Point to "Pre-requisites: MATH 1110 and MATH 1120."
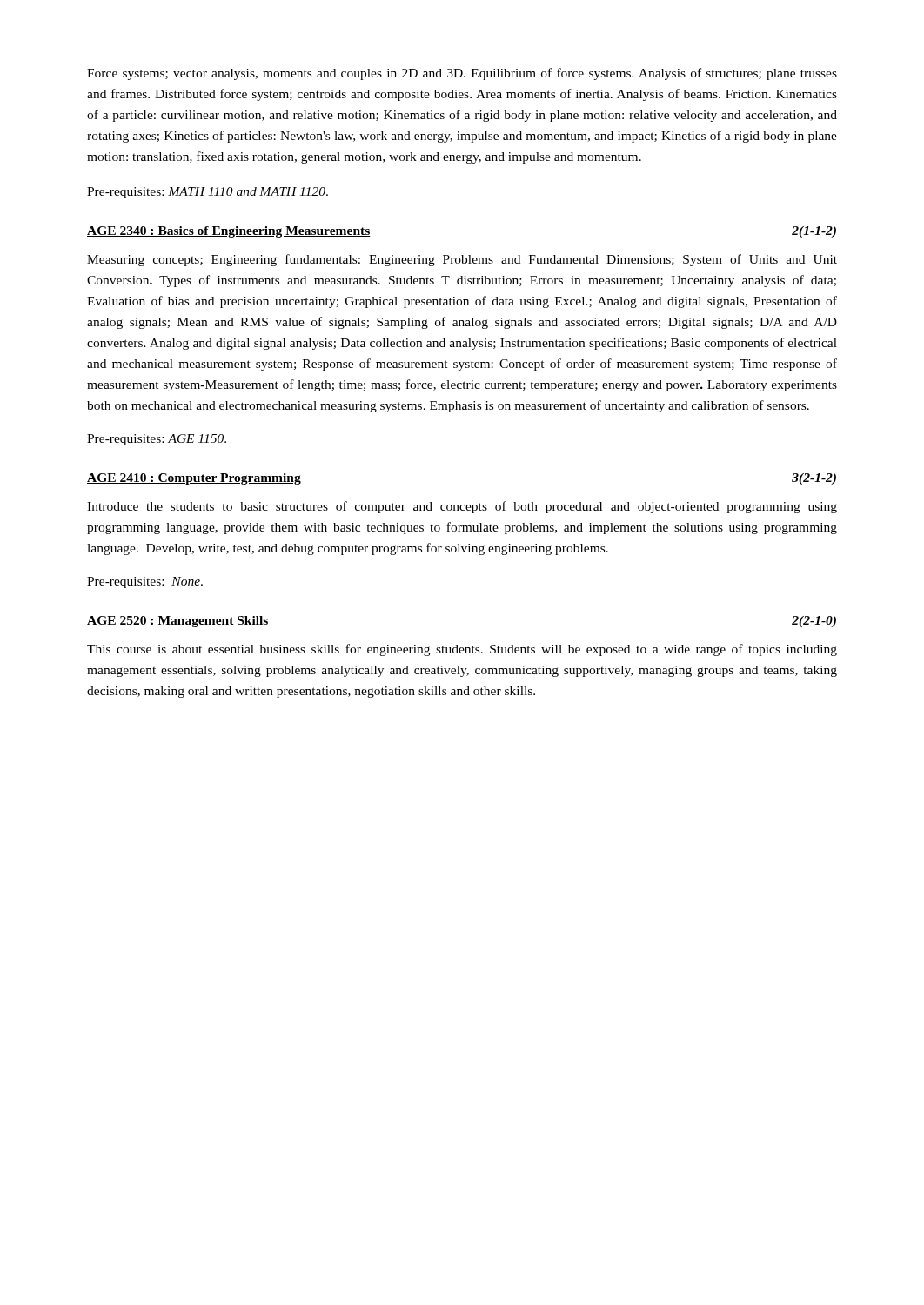The height and width of the screenshot is (1305, 924). point(208,191)
